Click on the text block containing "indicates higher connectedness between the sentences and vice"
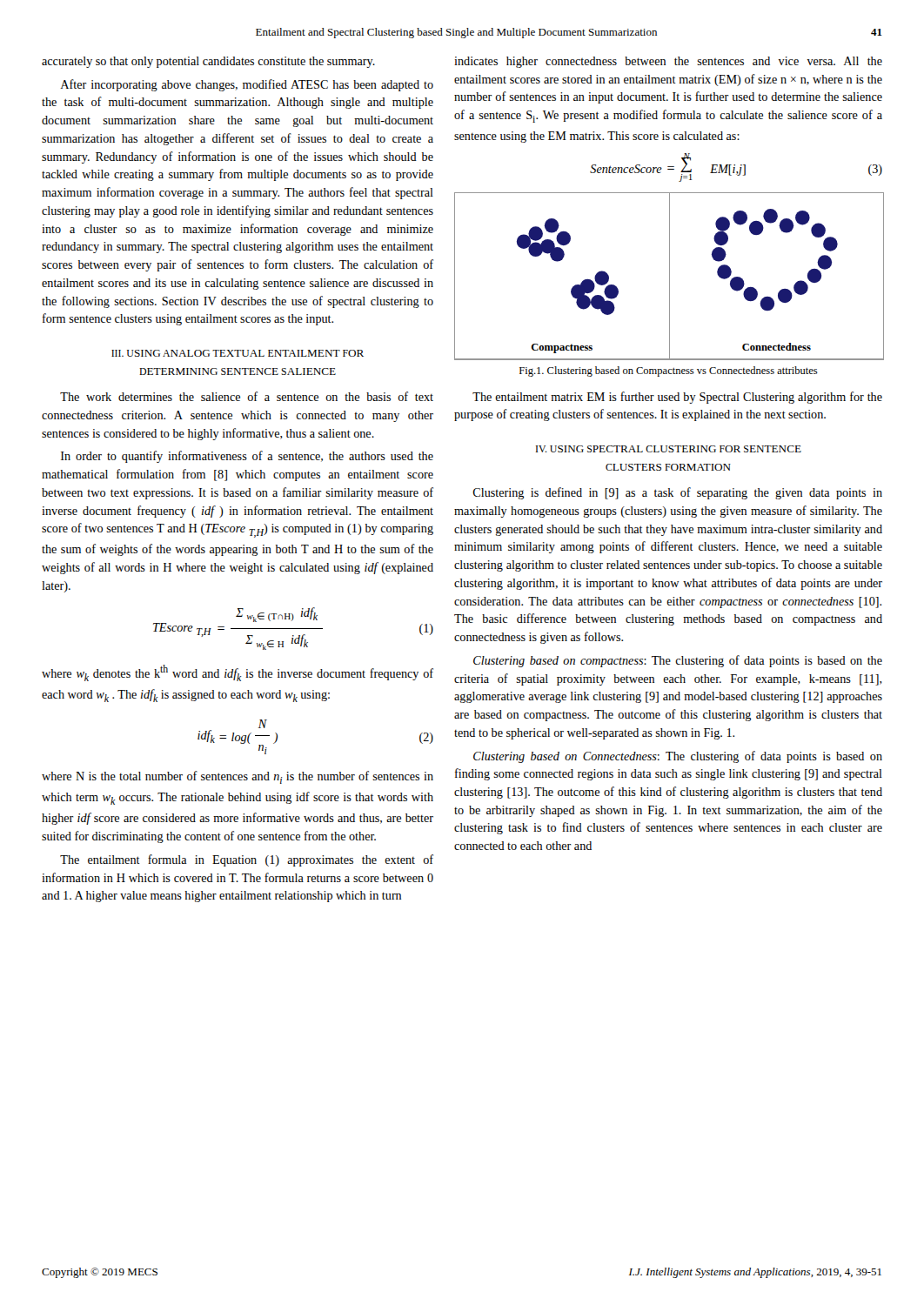The image size is (924, 1305). (668, 99)
